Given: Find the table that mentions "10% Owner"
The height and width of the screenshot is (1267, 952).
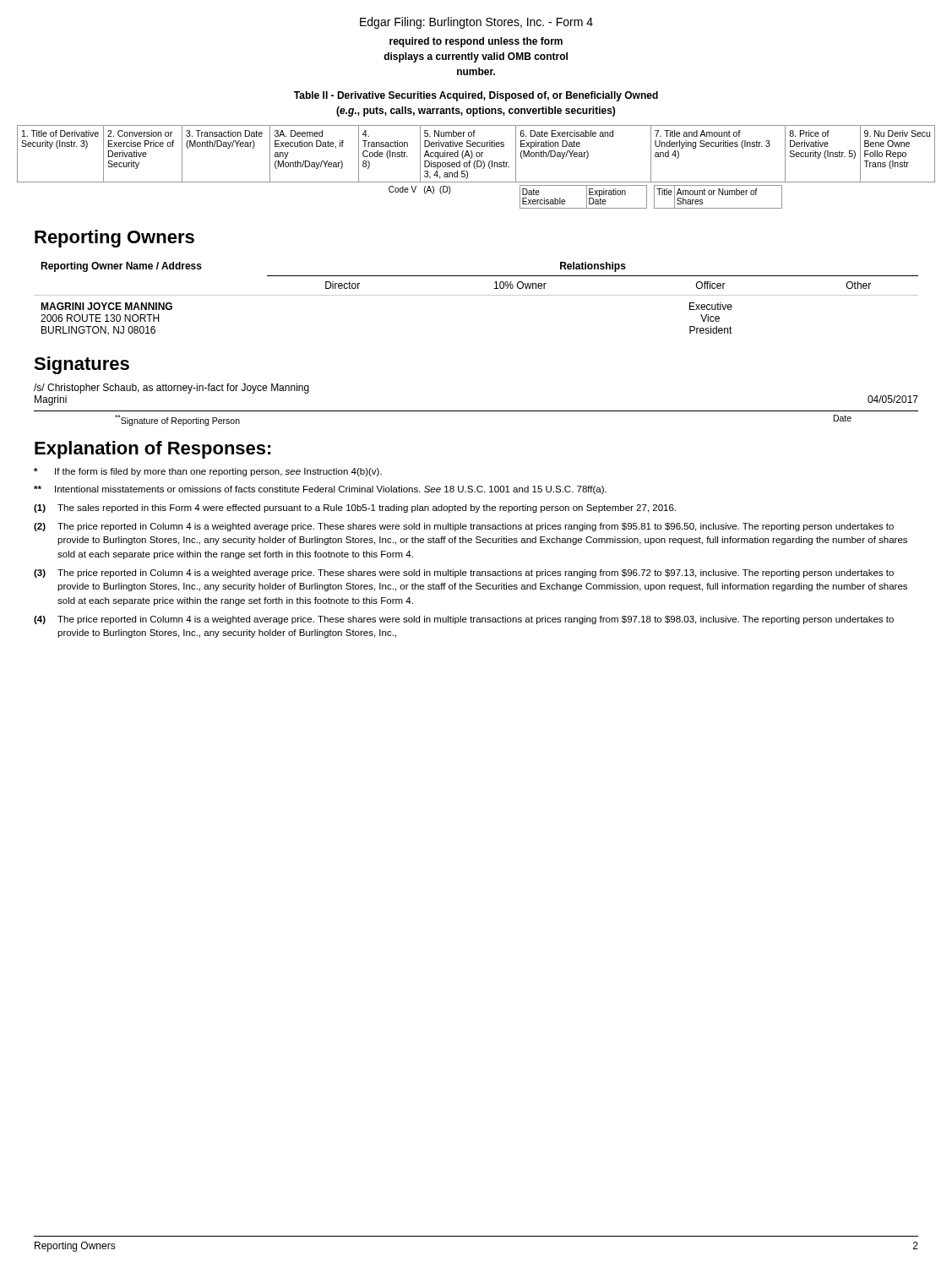Looking at the screenshot, I should 476,299.
